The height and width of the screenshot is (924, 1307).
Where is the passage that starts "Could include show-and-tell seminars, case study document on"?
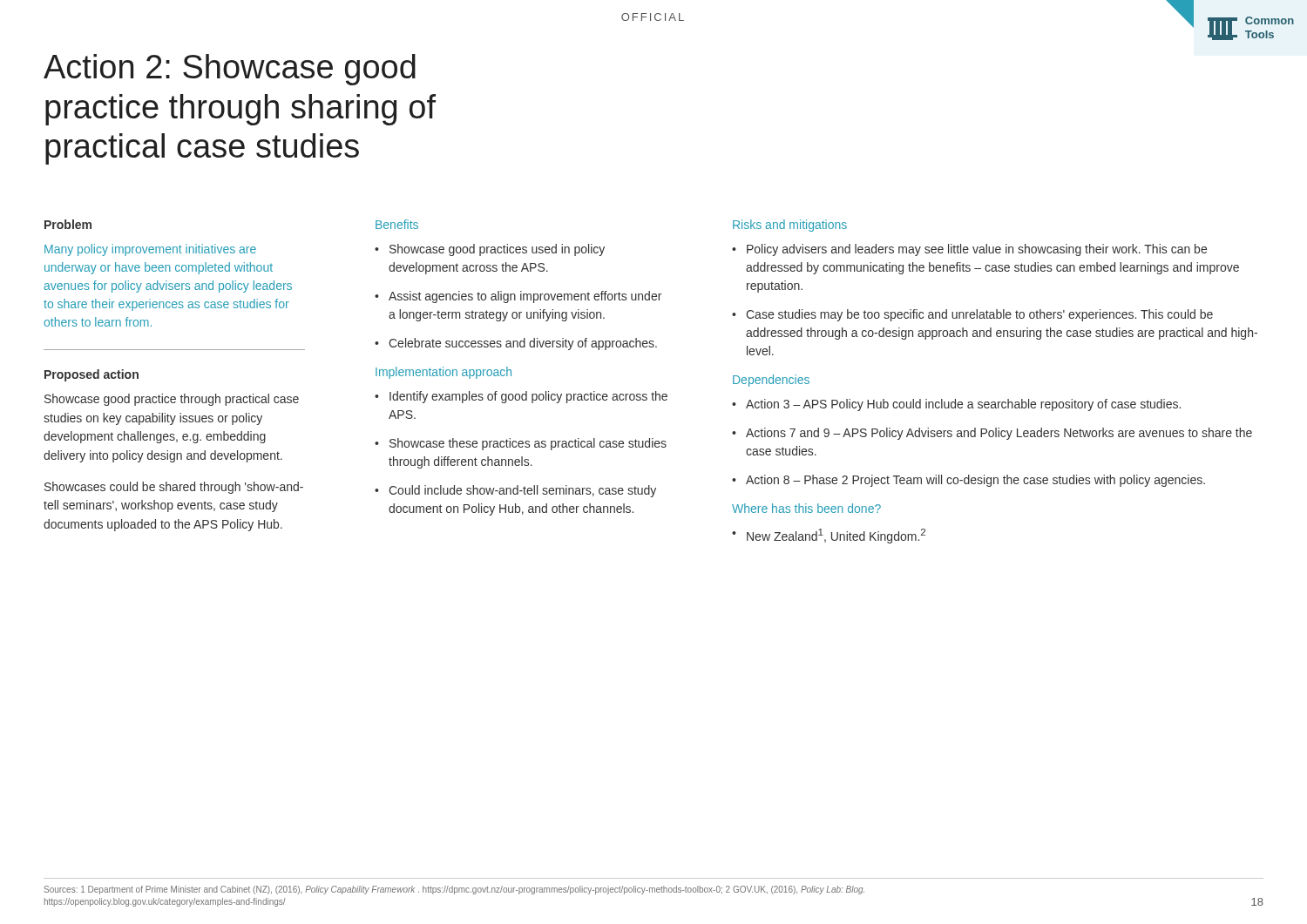click(x=522, y=499)
